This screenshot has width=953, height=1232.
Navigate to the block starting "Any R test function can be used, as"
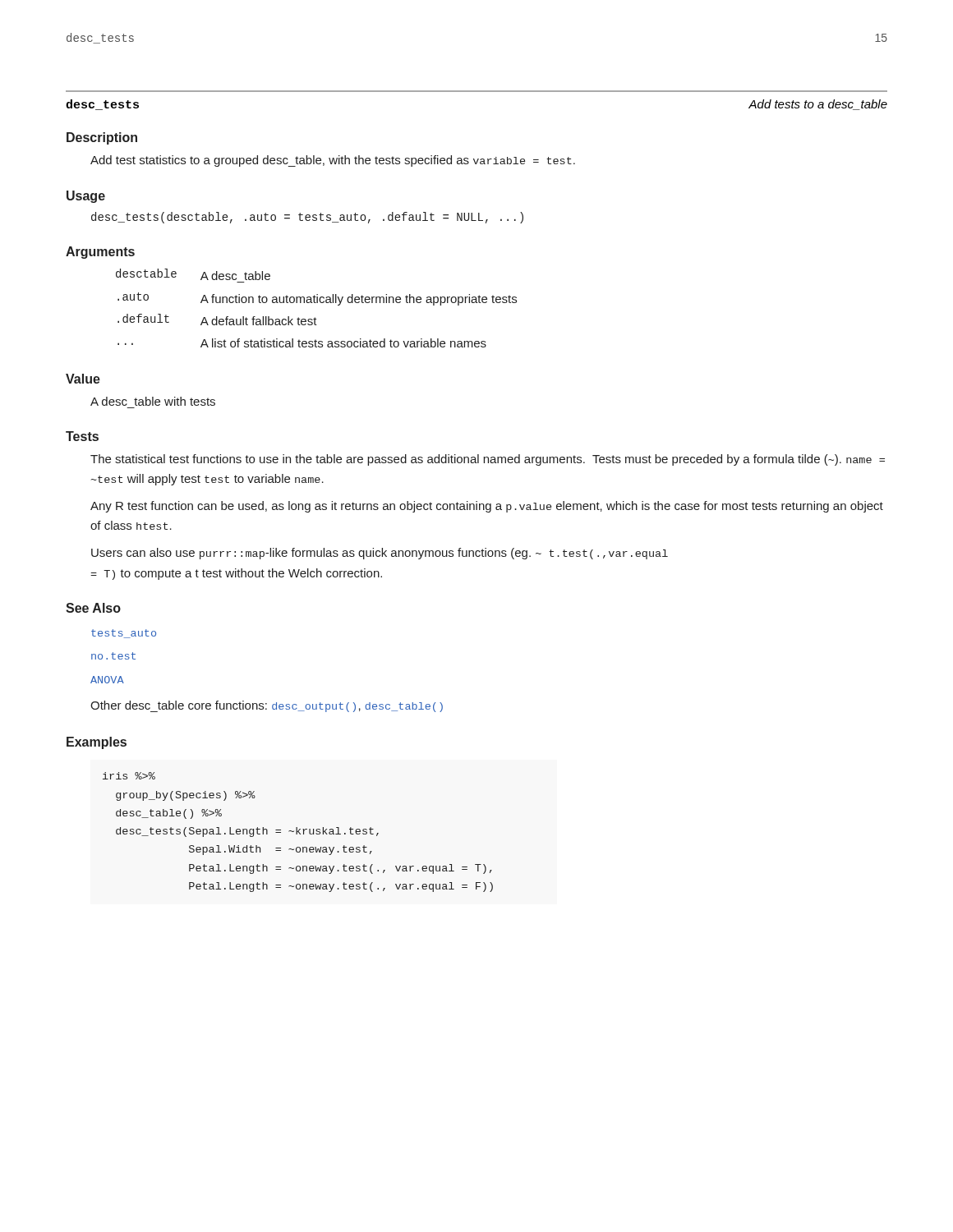coord(487,516)
